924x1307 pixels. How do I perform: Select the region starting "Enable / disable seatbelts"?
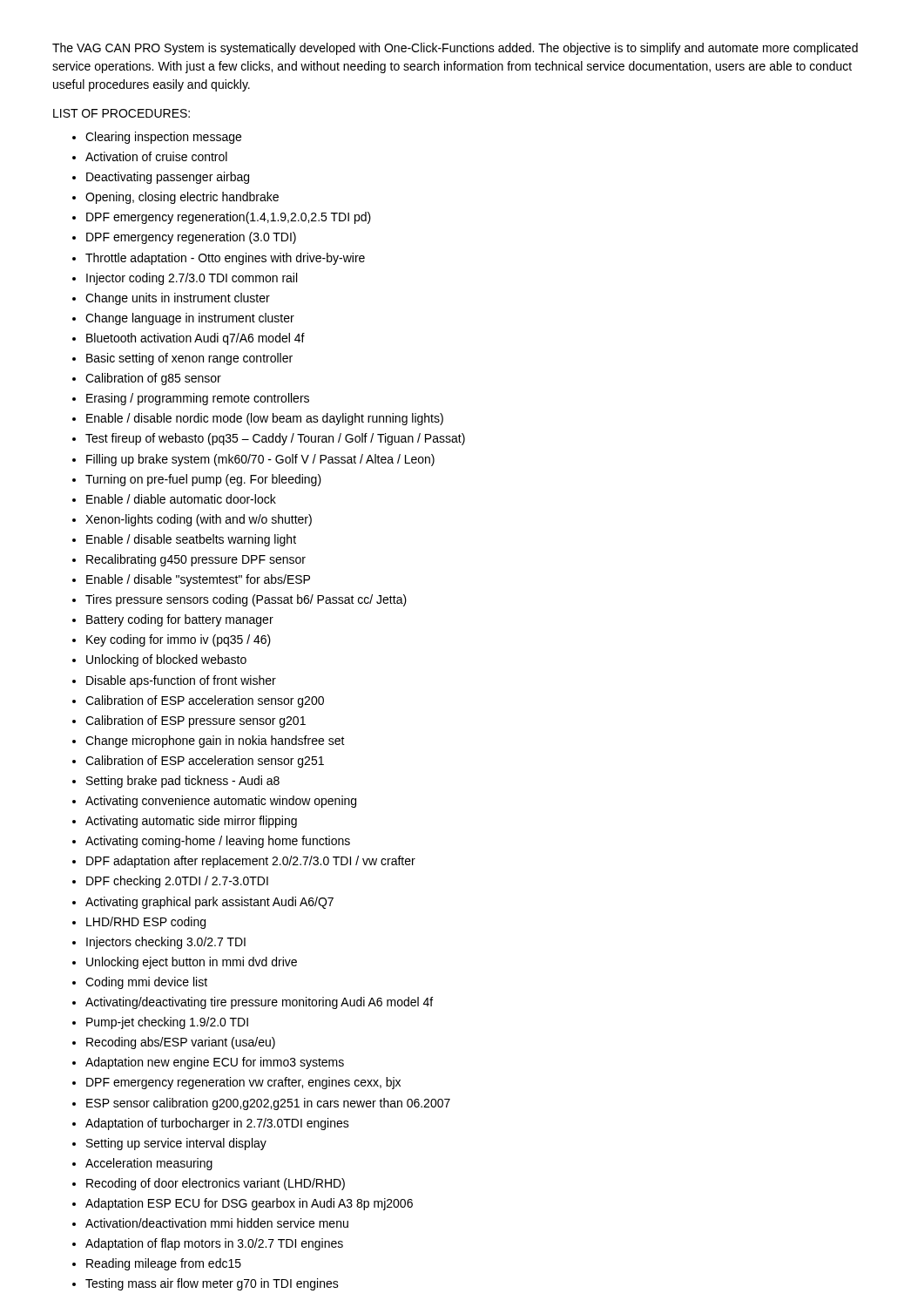(191, 539)
